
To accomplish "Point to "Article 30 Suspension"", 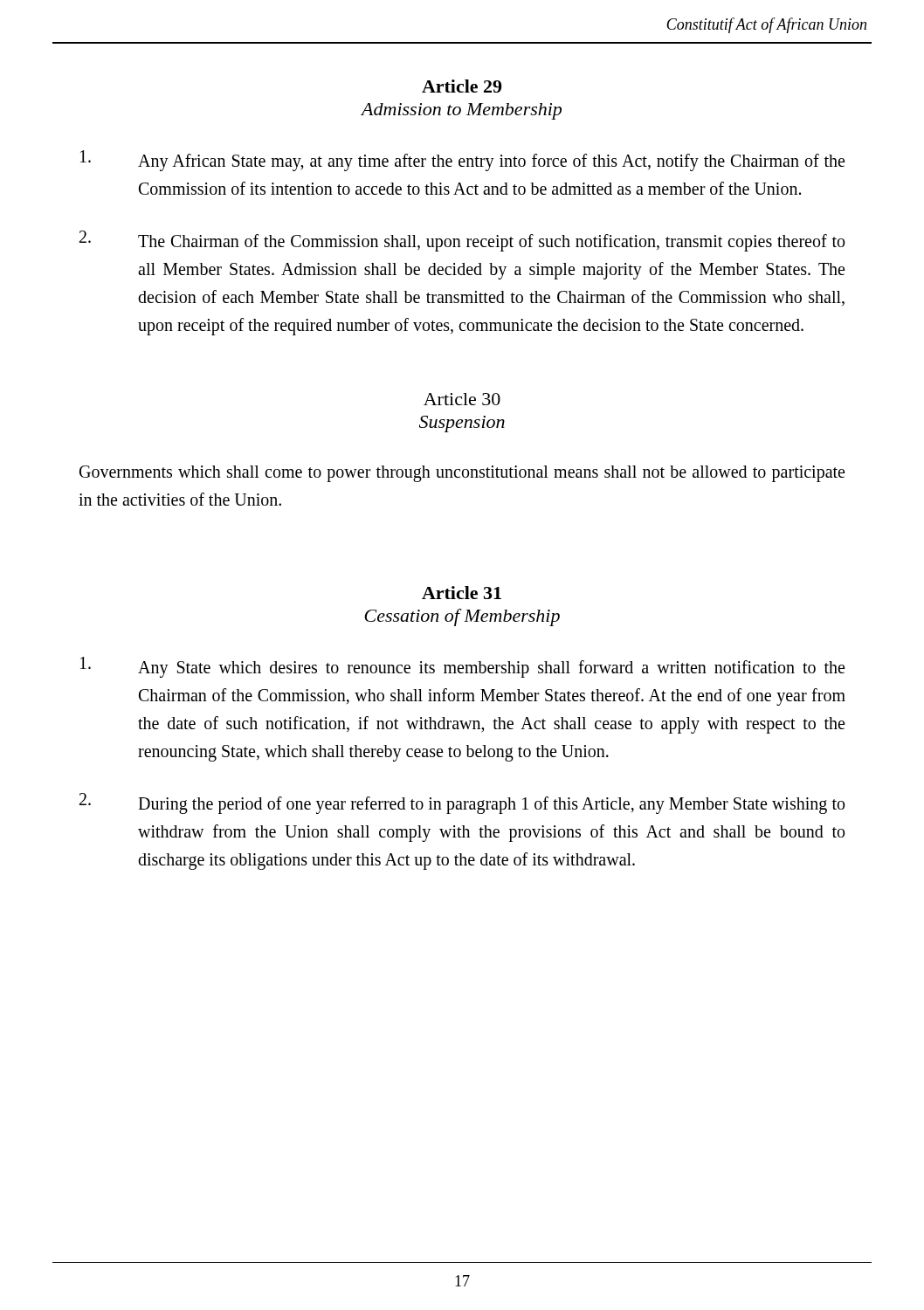I will point(462,410).
